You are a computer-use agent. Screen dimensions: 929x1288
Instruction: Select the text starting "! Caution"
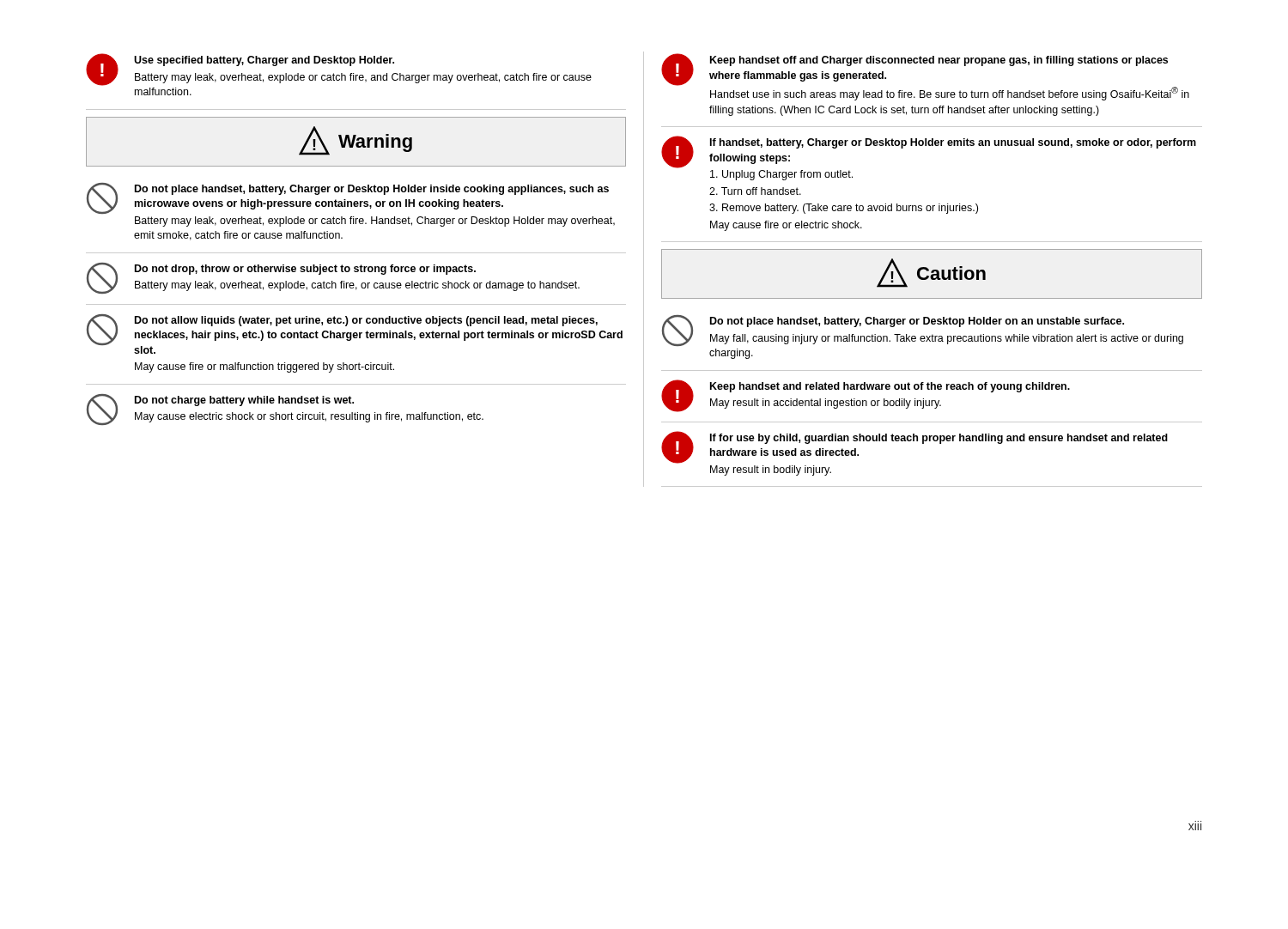pos(932,274)
